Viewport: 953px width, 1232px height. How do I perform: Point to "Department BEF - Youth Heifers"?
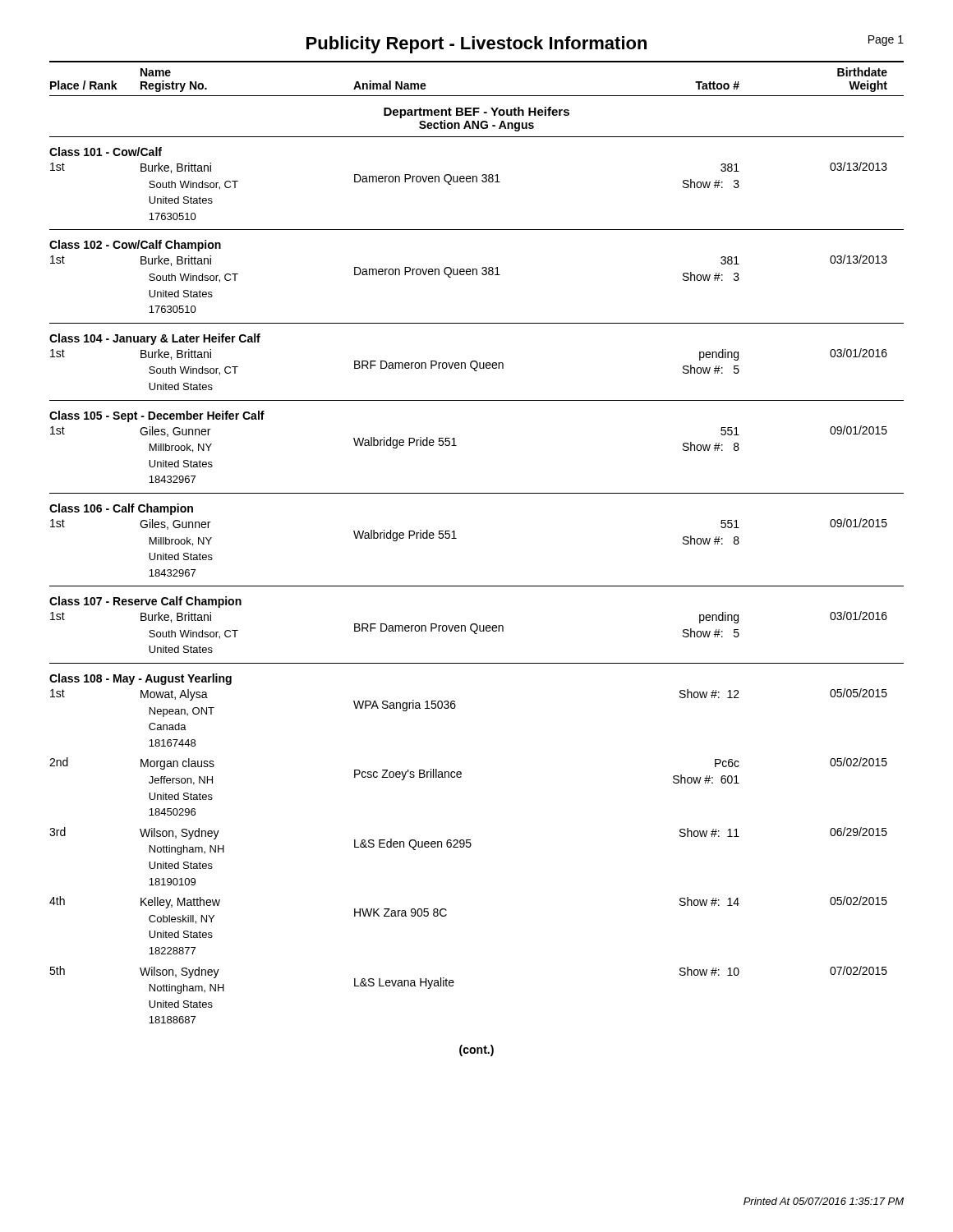click(x=476, y=111)
